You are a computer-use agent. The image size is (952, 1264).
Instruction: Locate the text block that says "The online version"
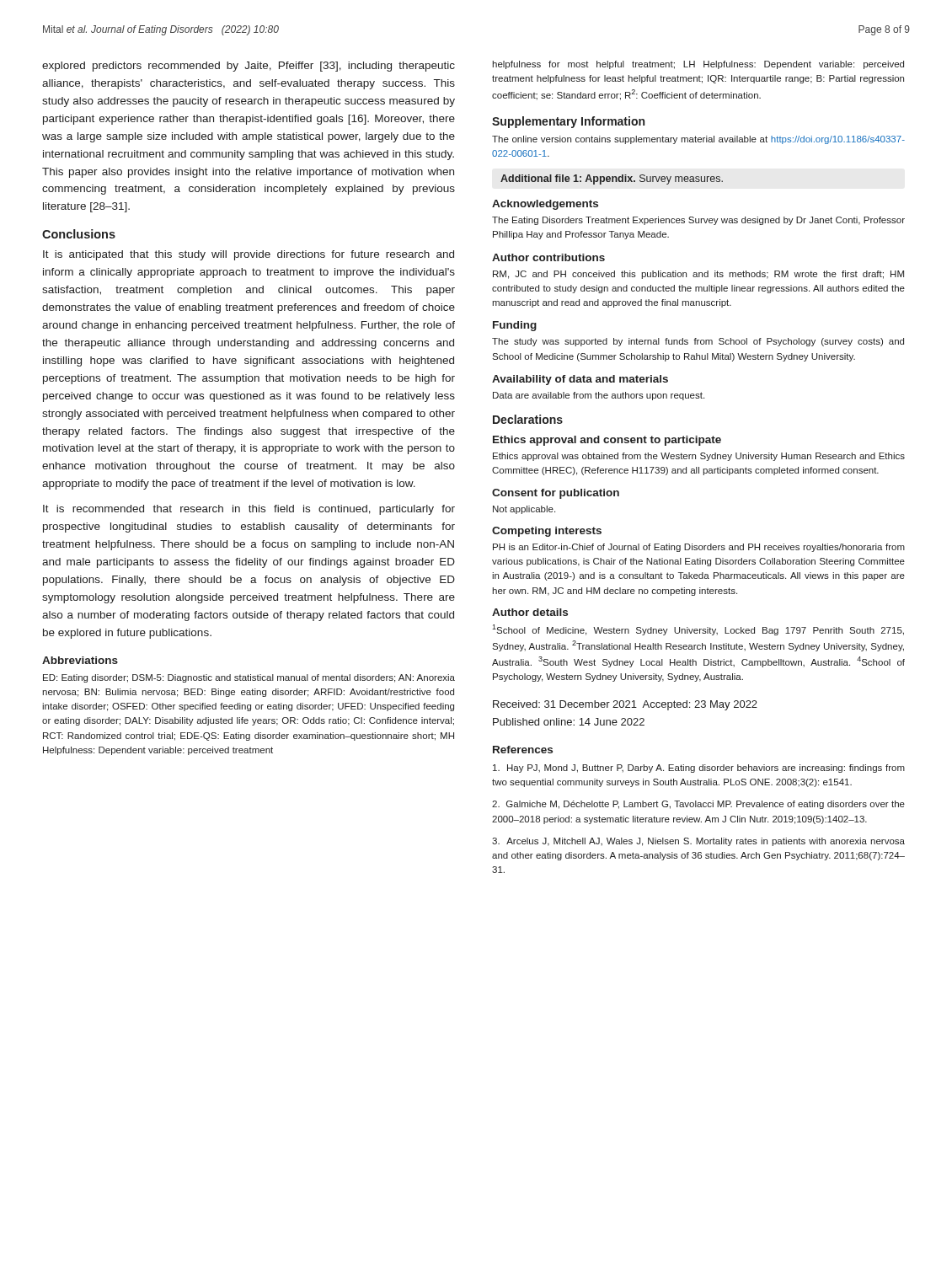(x=698, y=146)
